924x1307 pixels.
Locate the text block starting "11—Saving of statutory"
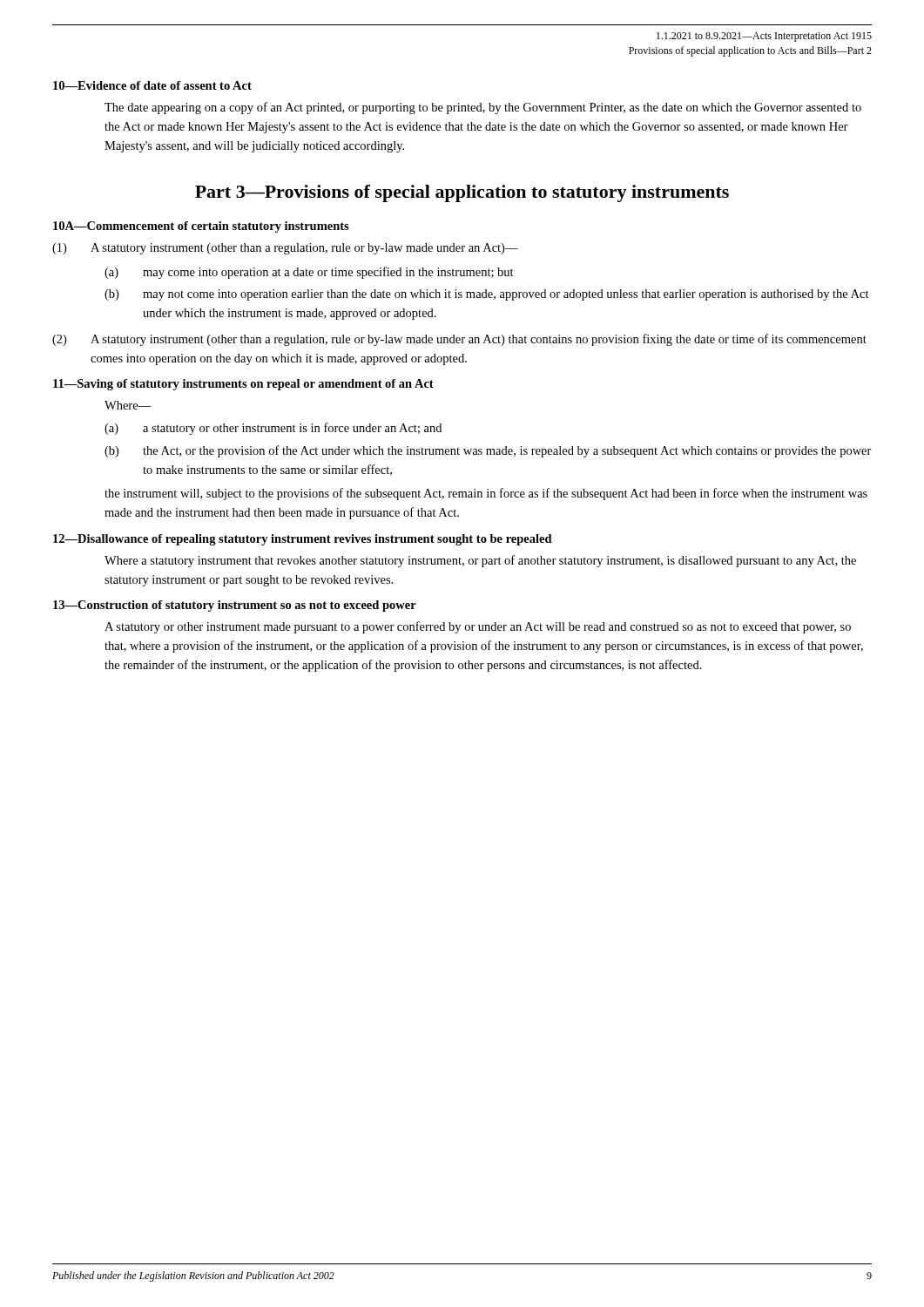click(243, 384)
